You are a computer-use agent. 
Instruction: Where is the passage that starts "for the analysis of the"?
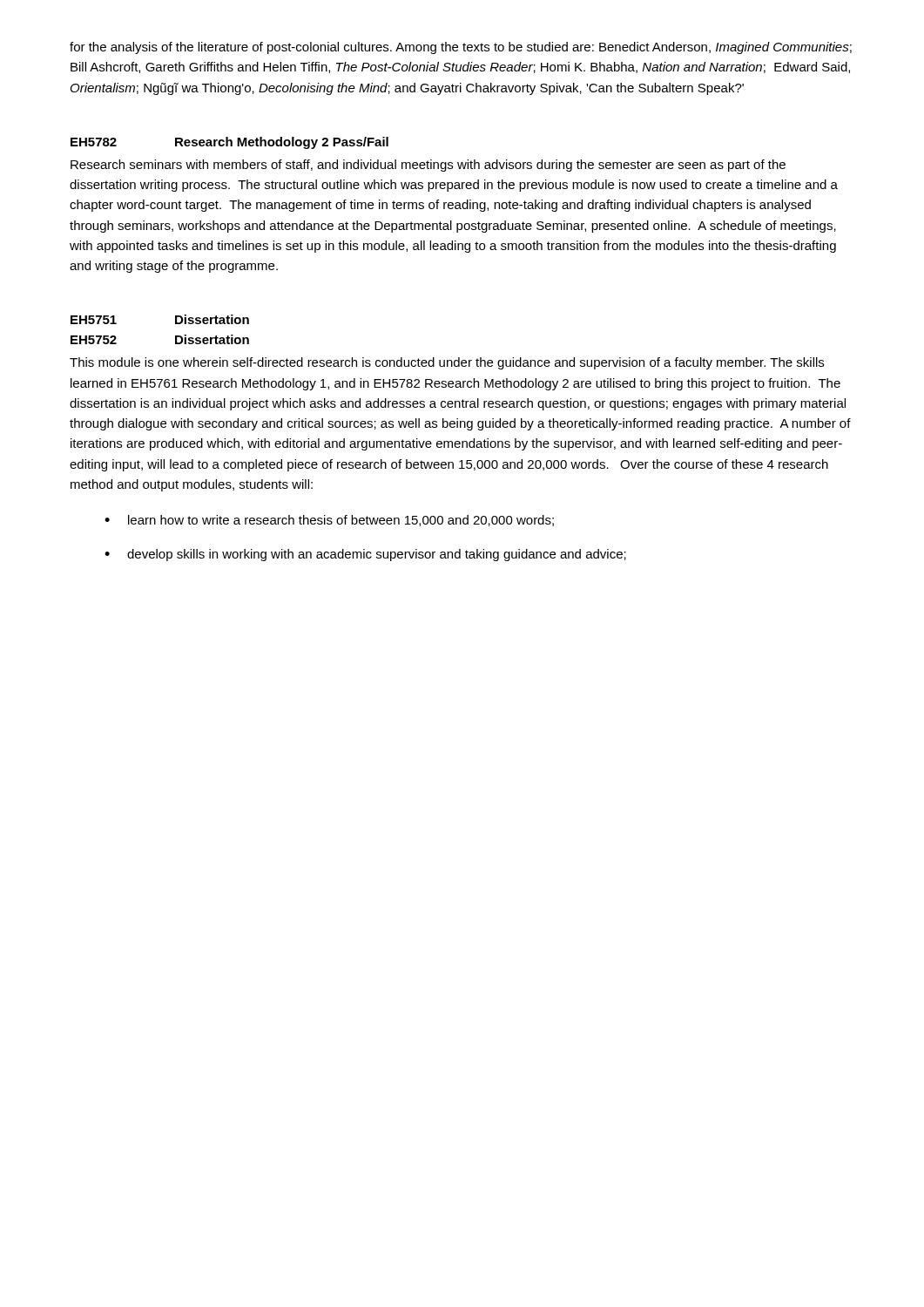tap(461, 67)
